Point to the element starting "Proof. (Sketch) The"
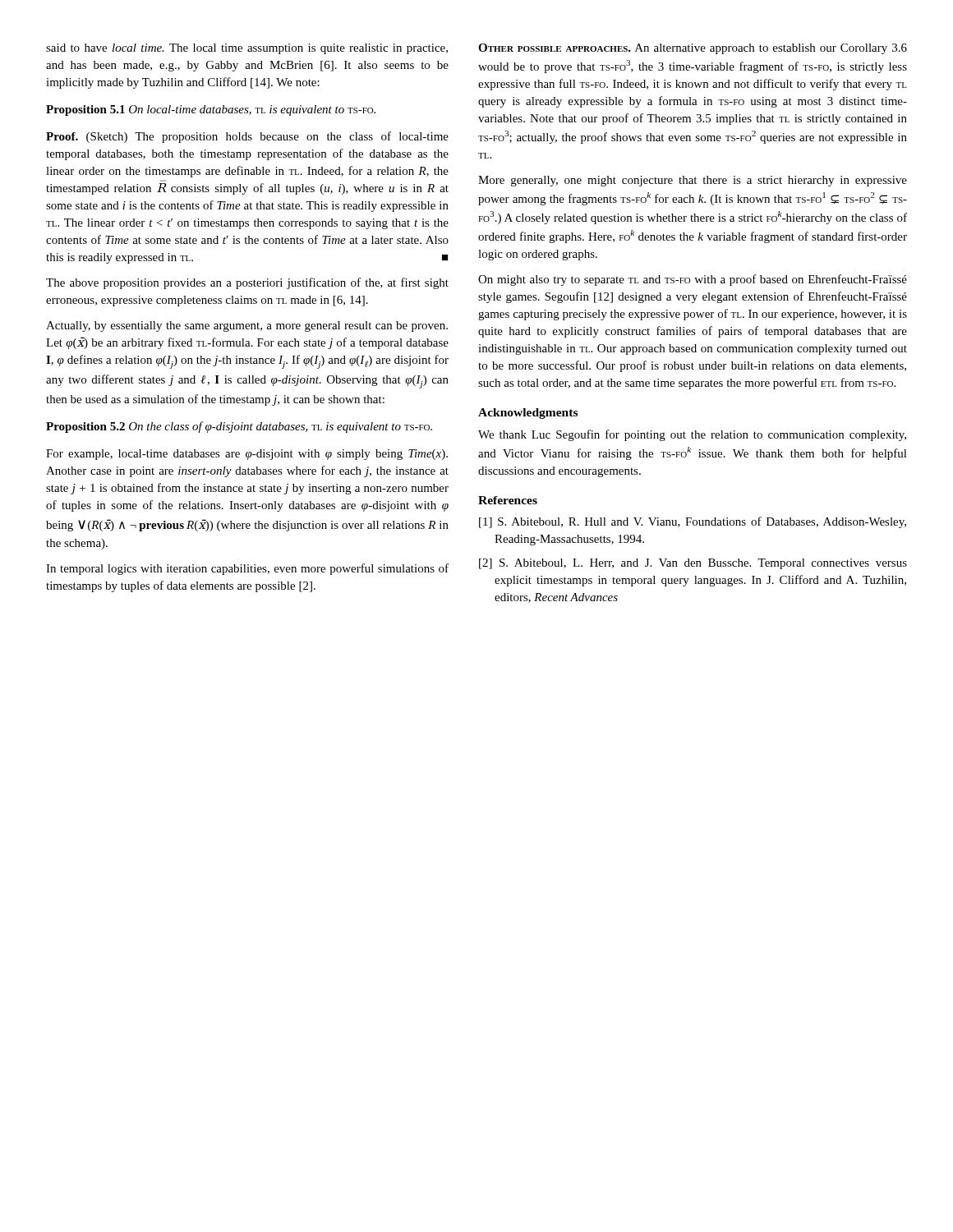This screenshot has height=1232, width=953. pyautogui.click(x=247, y=197)
